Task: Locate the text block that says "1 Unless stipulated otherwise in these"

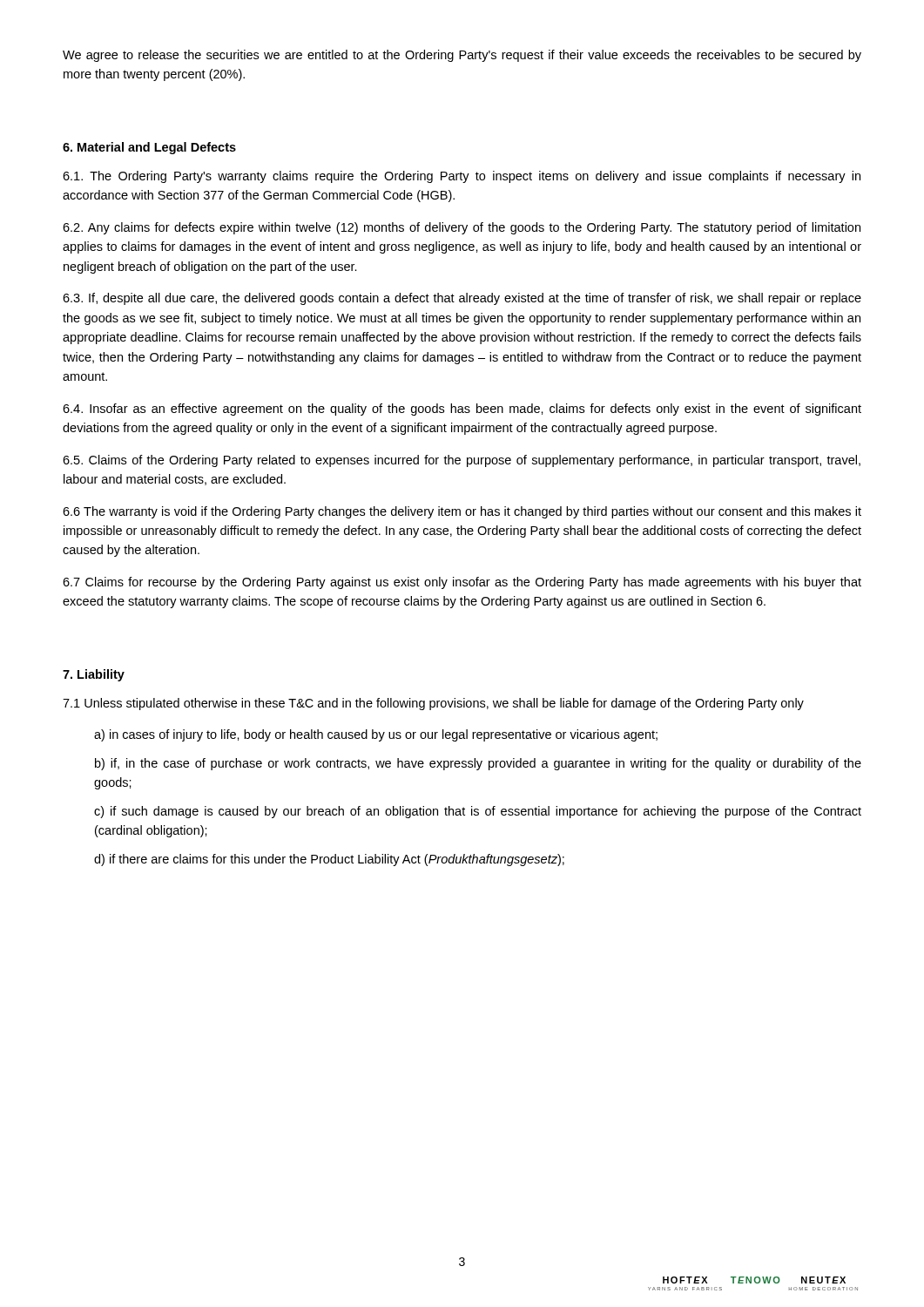Action: (x=433, y=703)
